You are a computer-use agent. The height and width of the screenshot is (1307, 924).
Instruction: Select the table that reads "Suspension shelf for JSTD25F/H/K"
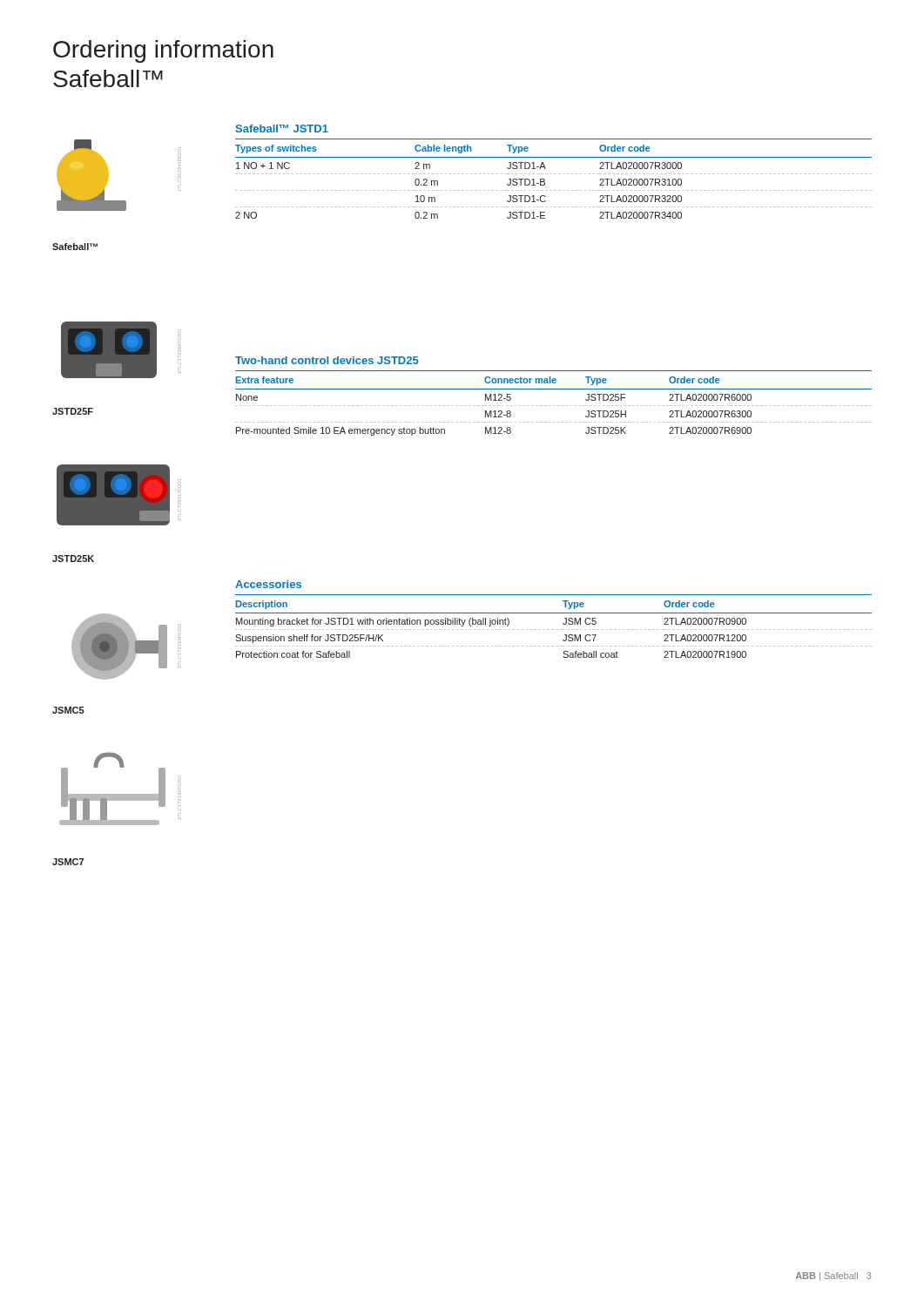point(553,628)
